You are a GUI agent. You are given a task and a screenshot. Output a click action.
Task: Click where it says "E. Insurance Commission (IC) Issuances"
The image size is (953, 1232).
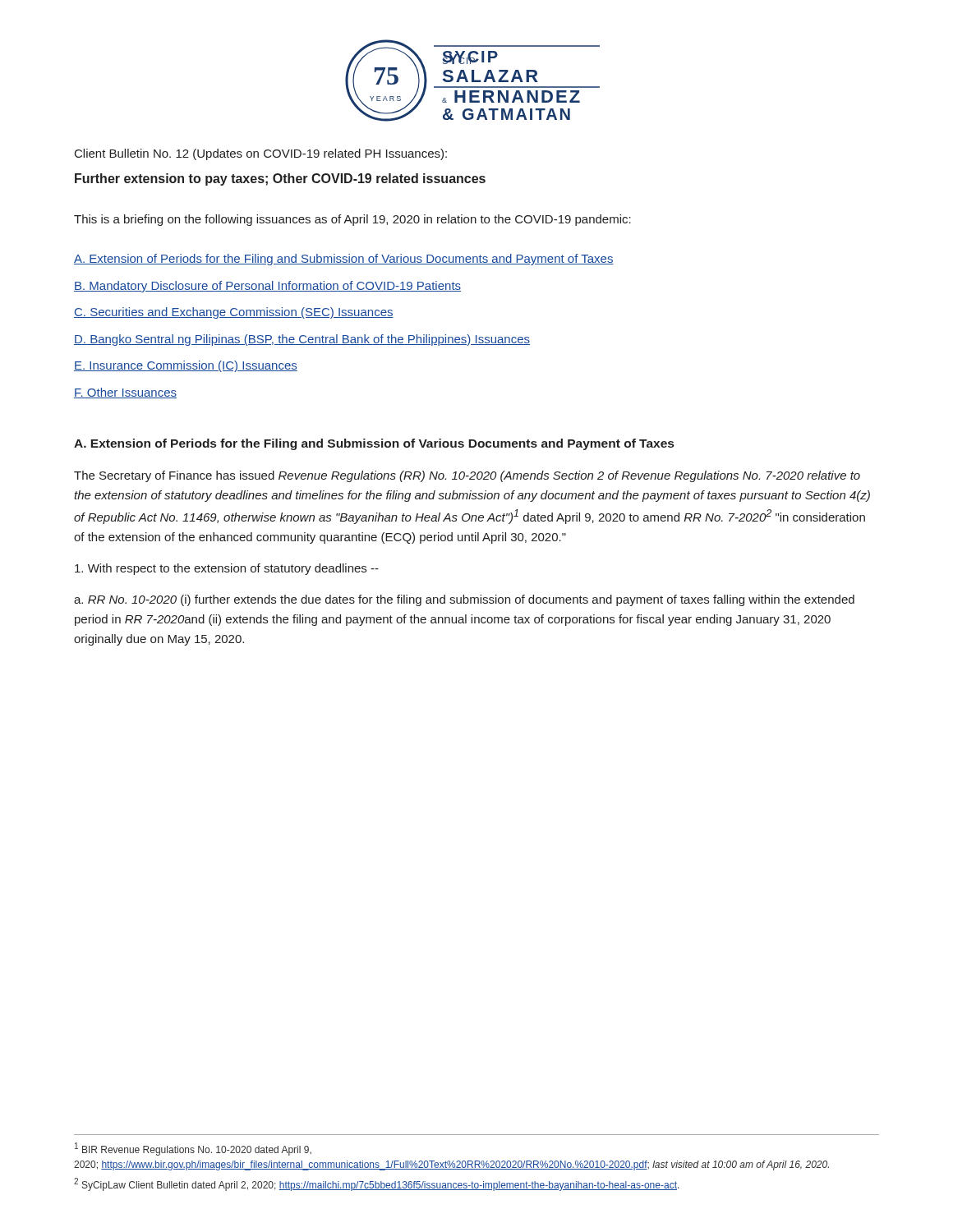coord(186,366)
